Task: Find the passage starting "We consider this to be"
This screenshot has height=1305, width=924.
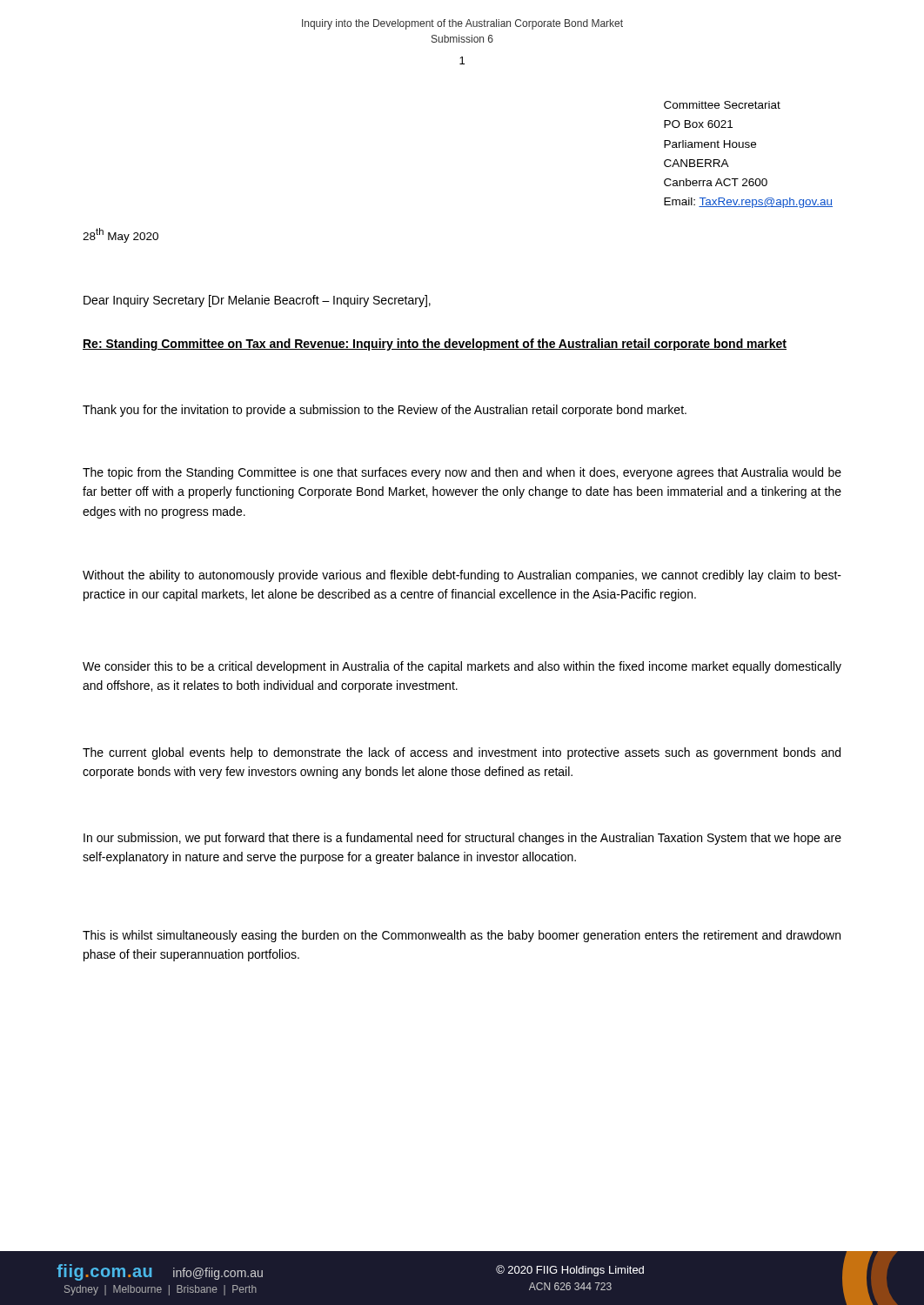Action: [462, 676]
